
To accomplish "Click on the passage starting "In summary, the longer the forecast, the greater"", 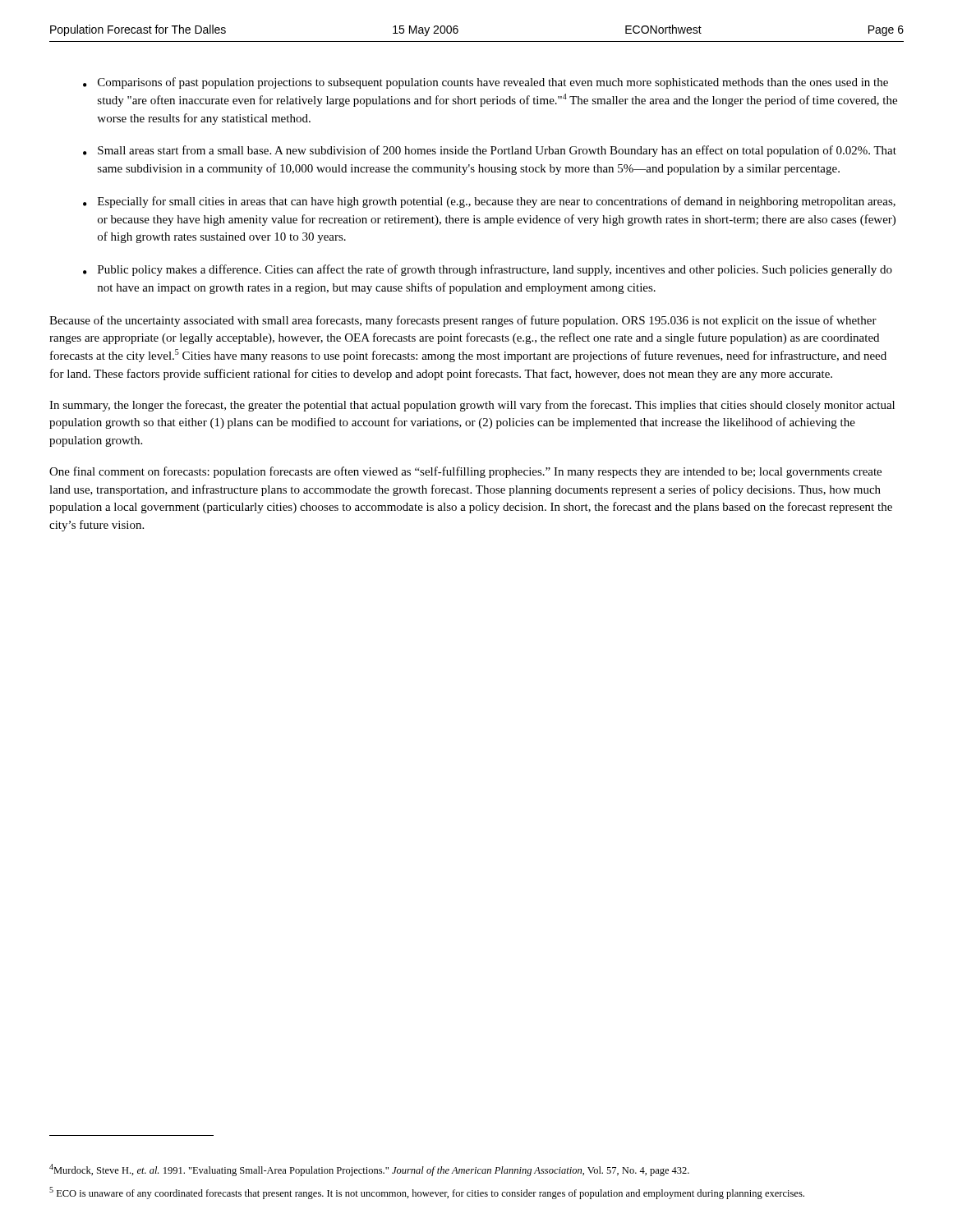I will pyautogui.click(x=472, y=422).
